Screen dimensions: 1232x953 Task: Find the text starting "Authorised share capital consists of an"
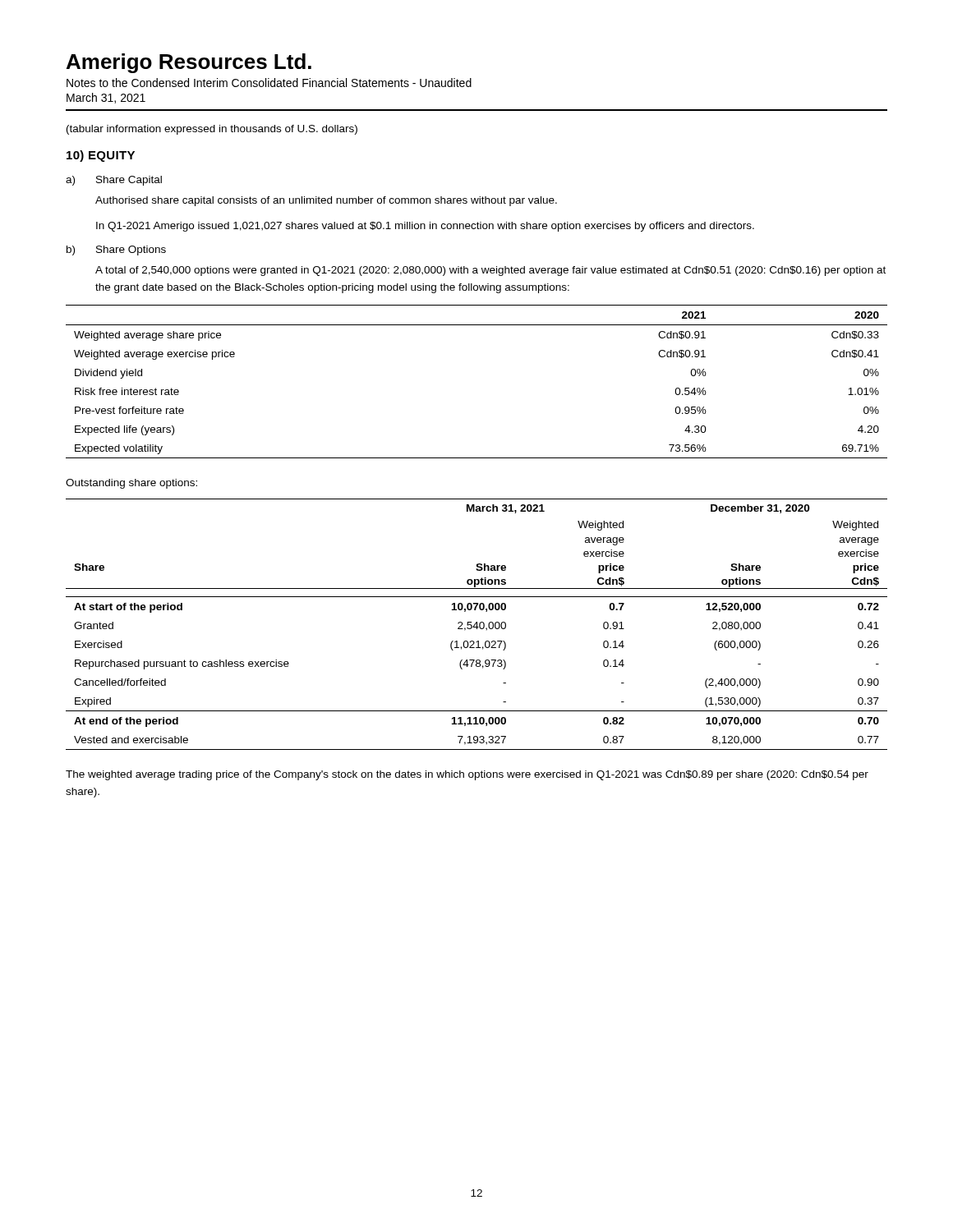(326, 200)
